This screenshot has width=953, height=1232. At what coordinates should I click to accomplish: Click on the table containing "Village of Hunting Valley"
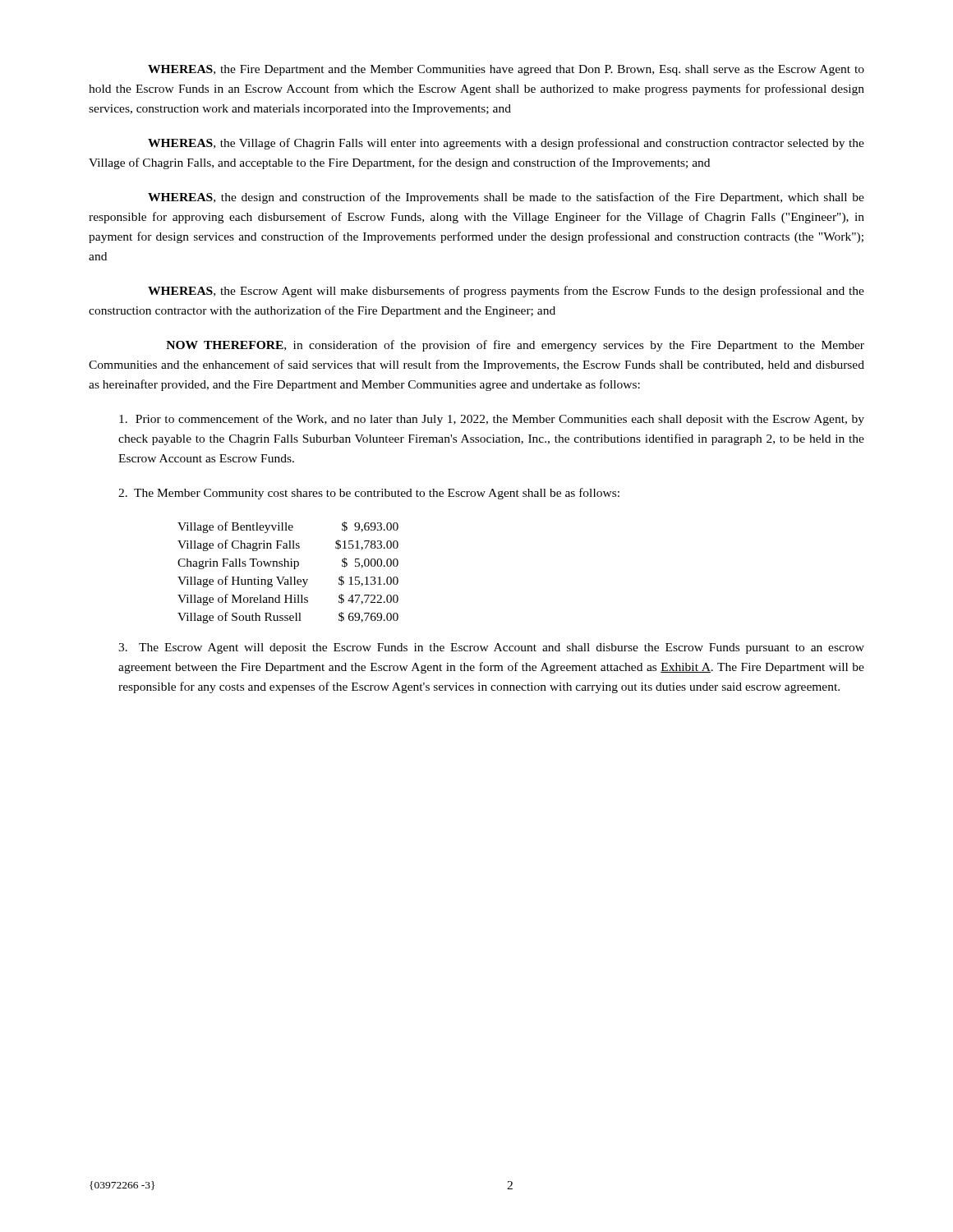pyautogui.click(x=521, y=572)
